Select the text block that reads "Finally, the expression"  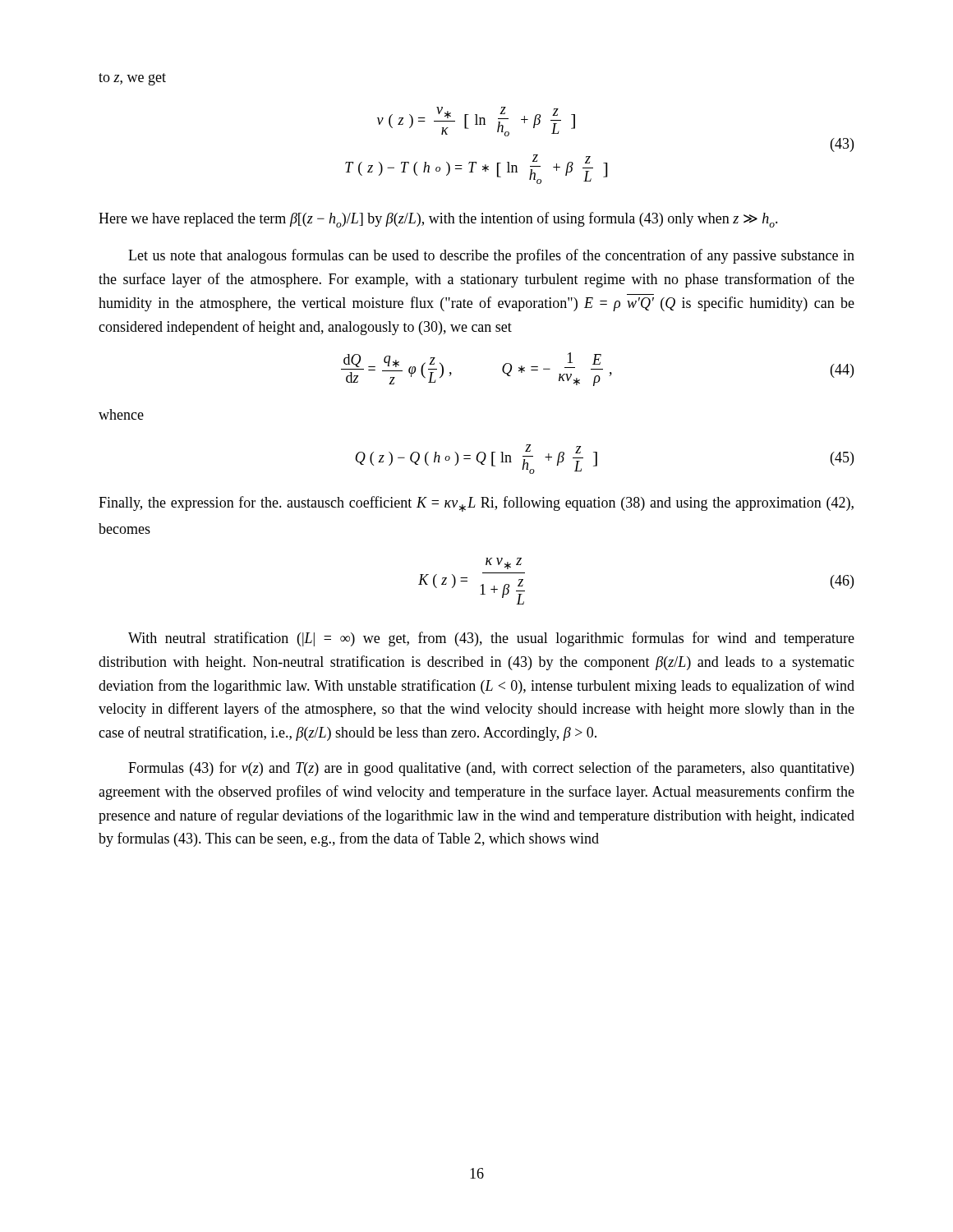pos(476,516)
